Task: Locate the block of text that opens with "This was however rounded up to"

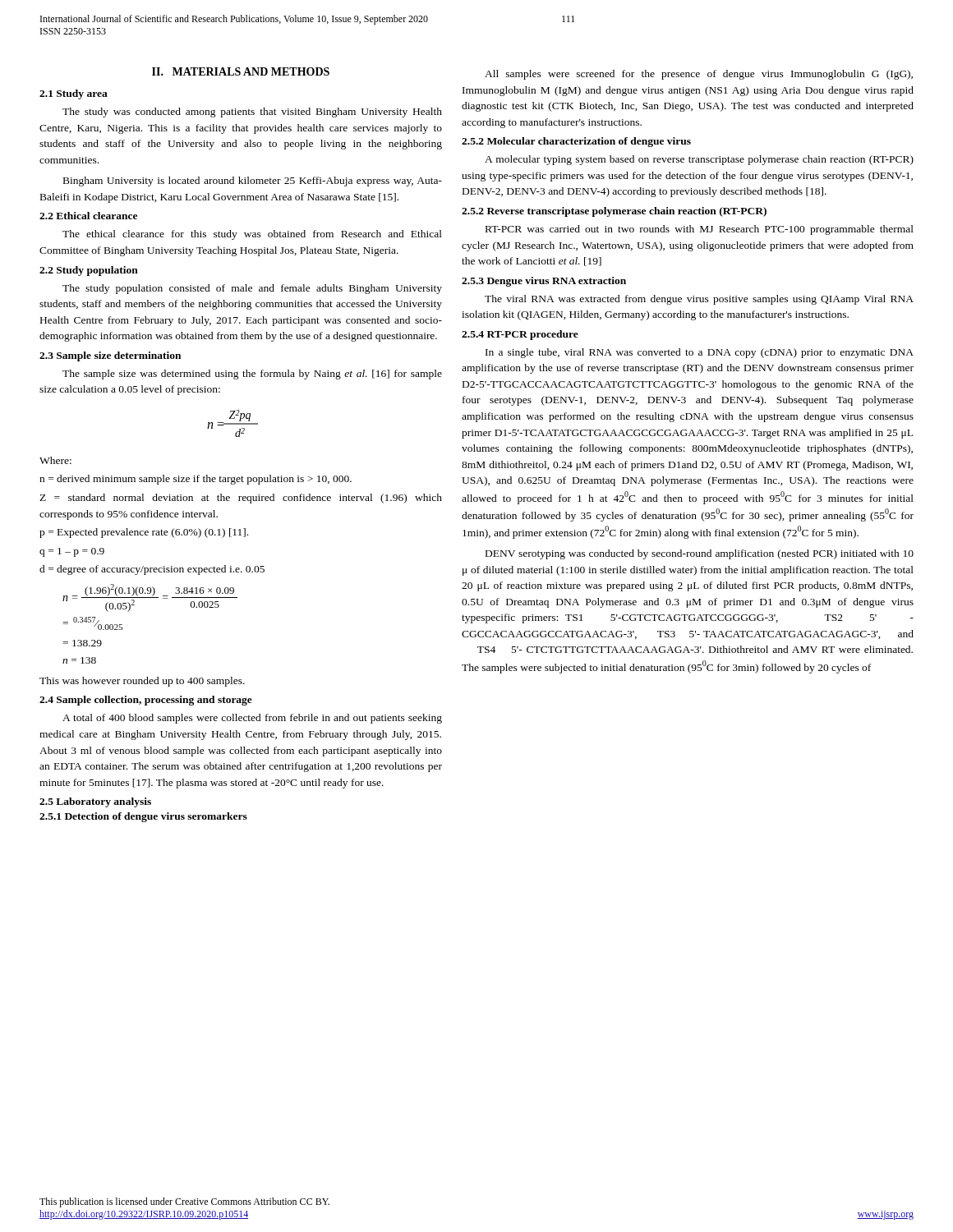Action: (241, 681)
